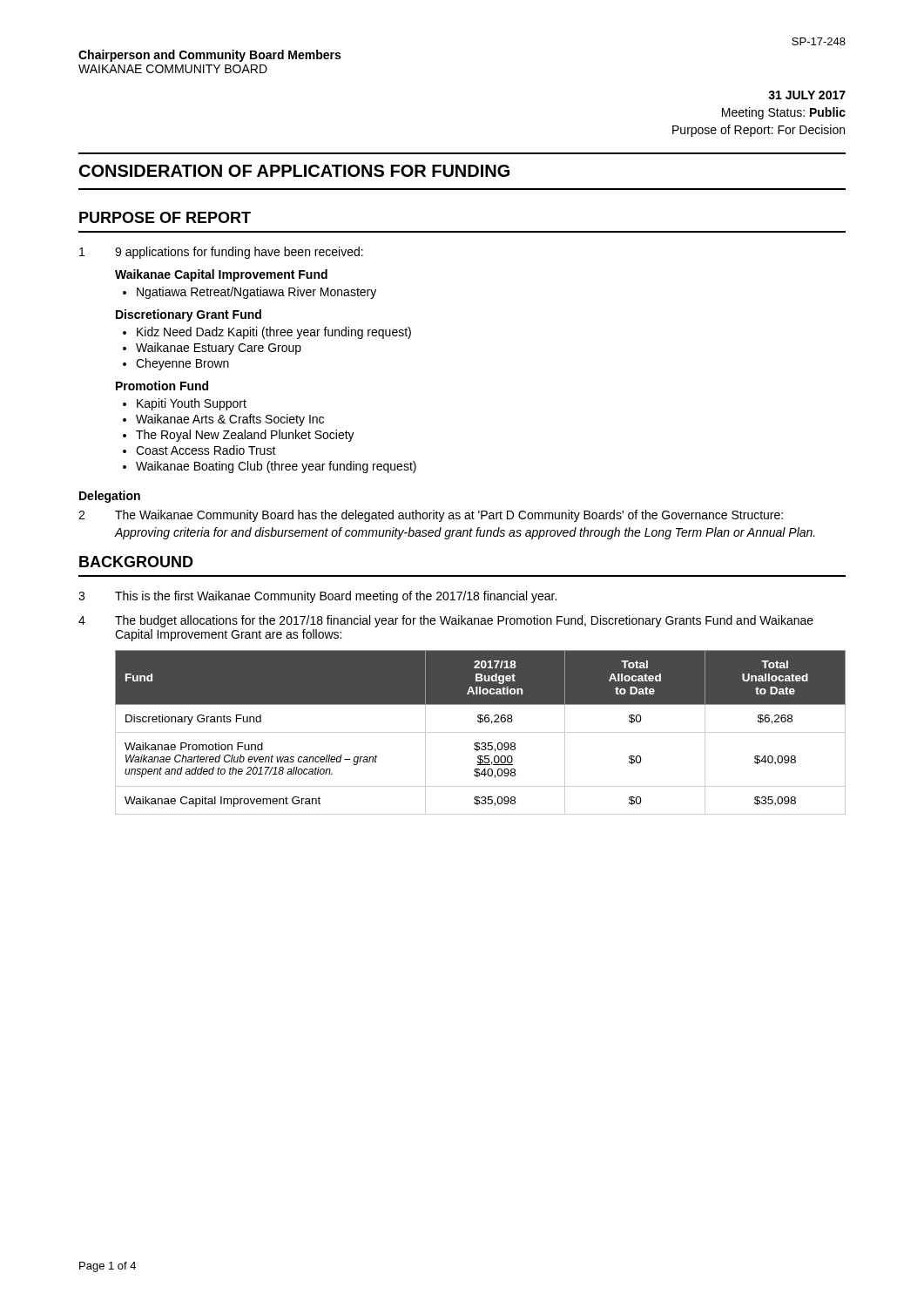This screenshot has height=1307, width=924.
Task: Point to the block beginning "Purpose of Report:"
Action: pos(759,130)
